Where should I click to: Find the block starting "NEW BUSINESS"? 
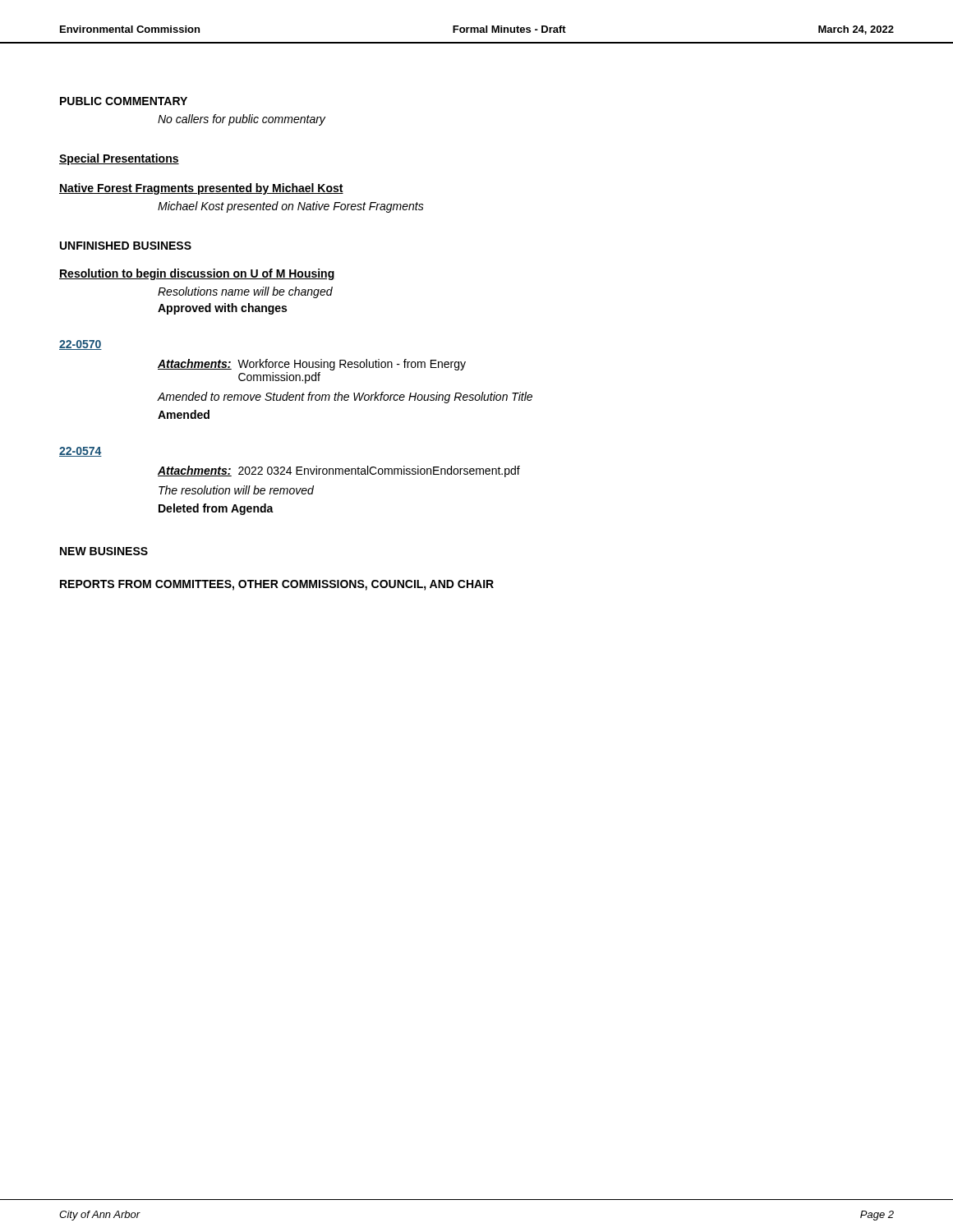click(104, 551)
